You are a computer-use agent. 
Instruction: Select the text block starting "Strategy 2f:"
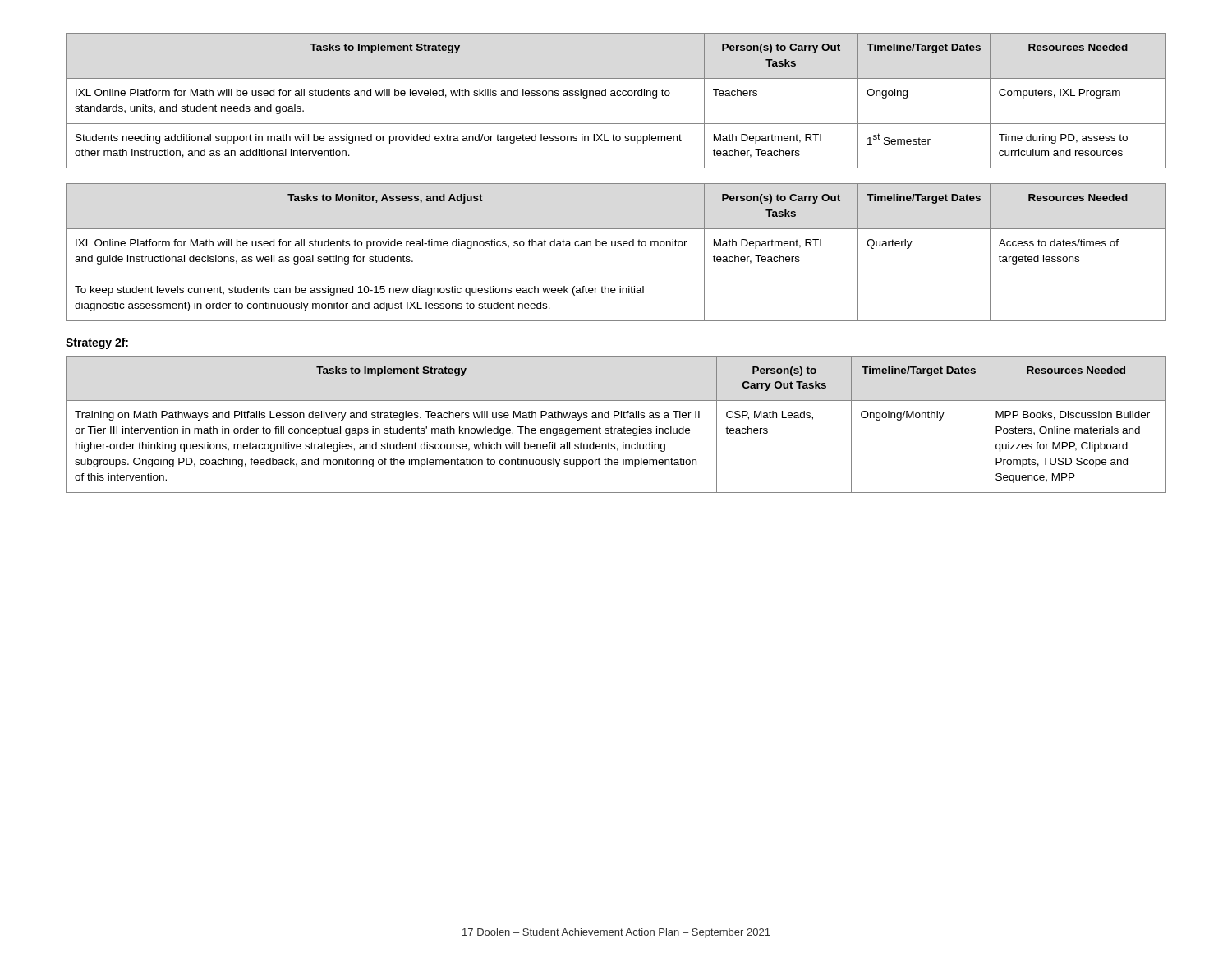click(x=97, y=342)
